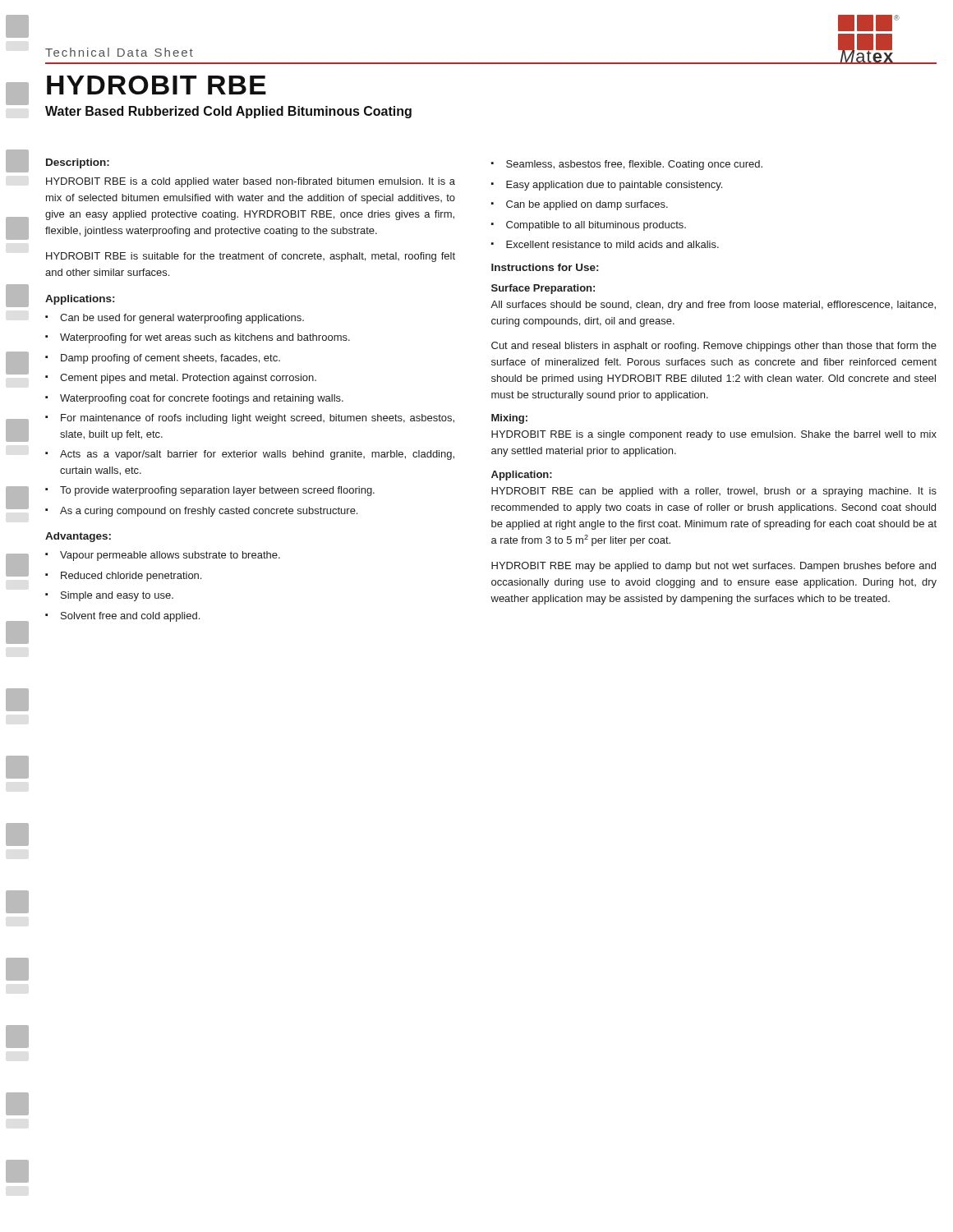
Task: Find the text block starting "For maintenance of roofs including light weight"
Action: point(258,426)
